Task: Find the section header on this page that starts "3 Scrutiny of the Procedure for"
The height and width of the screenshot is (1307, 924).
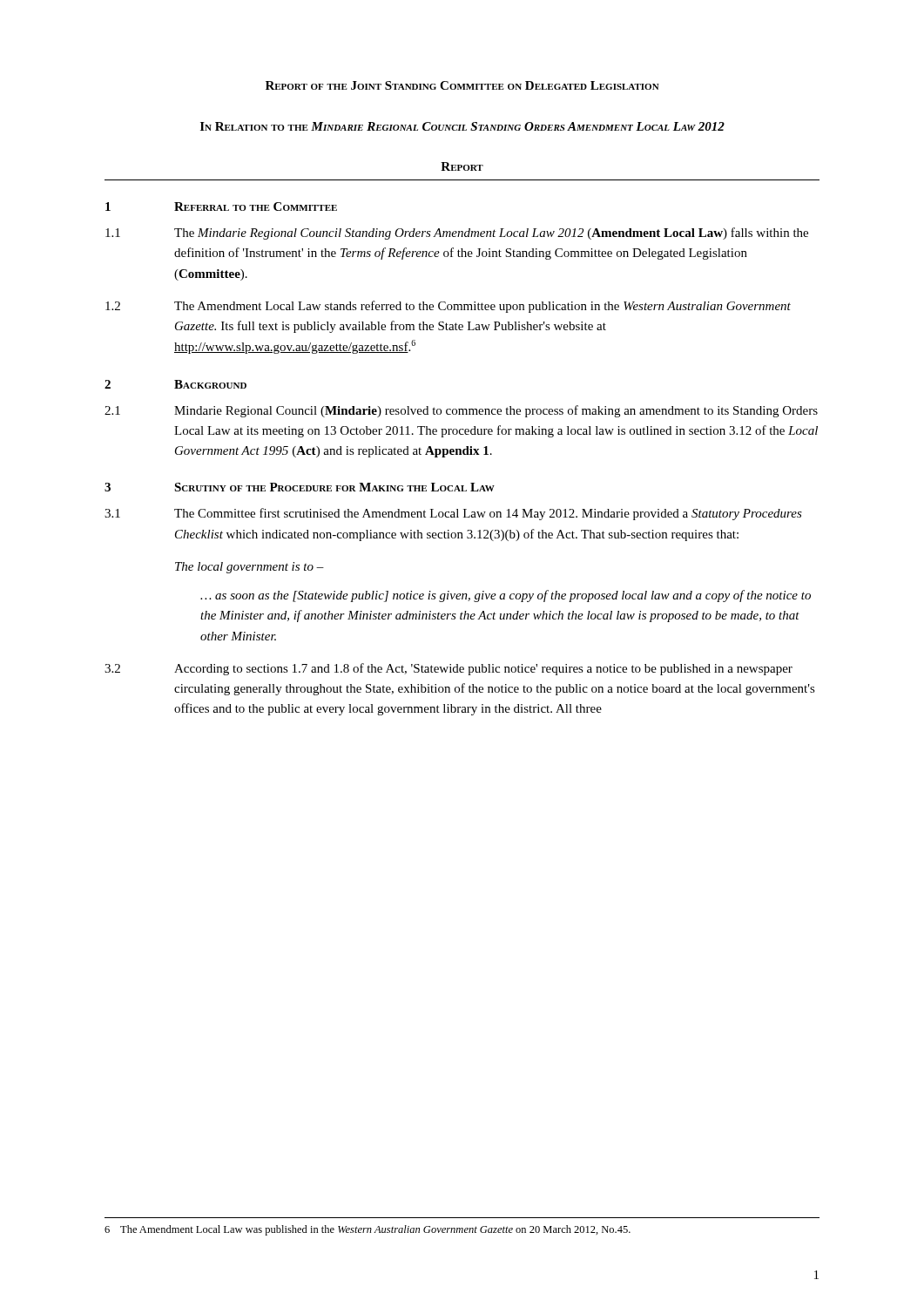Action: (299, 488)
